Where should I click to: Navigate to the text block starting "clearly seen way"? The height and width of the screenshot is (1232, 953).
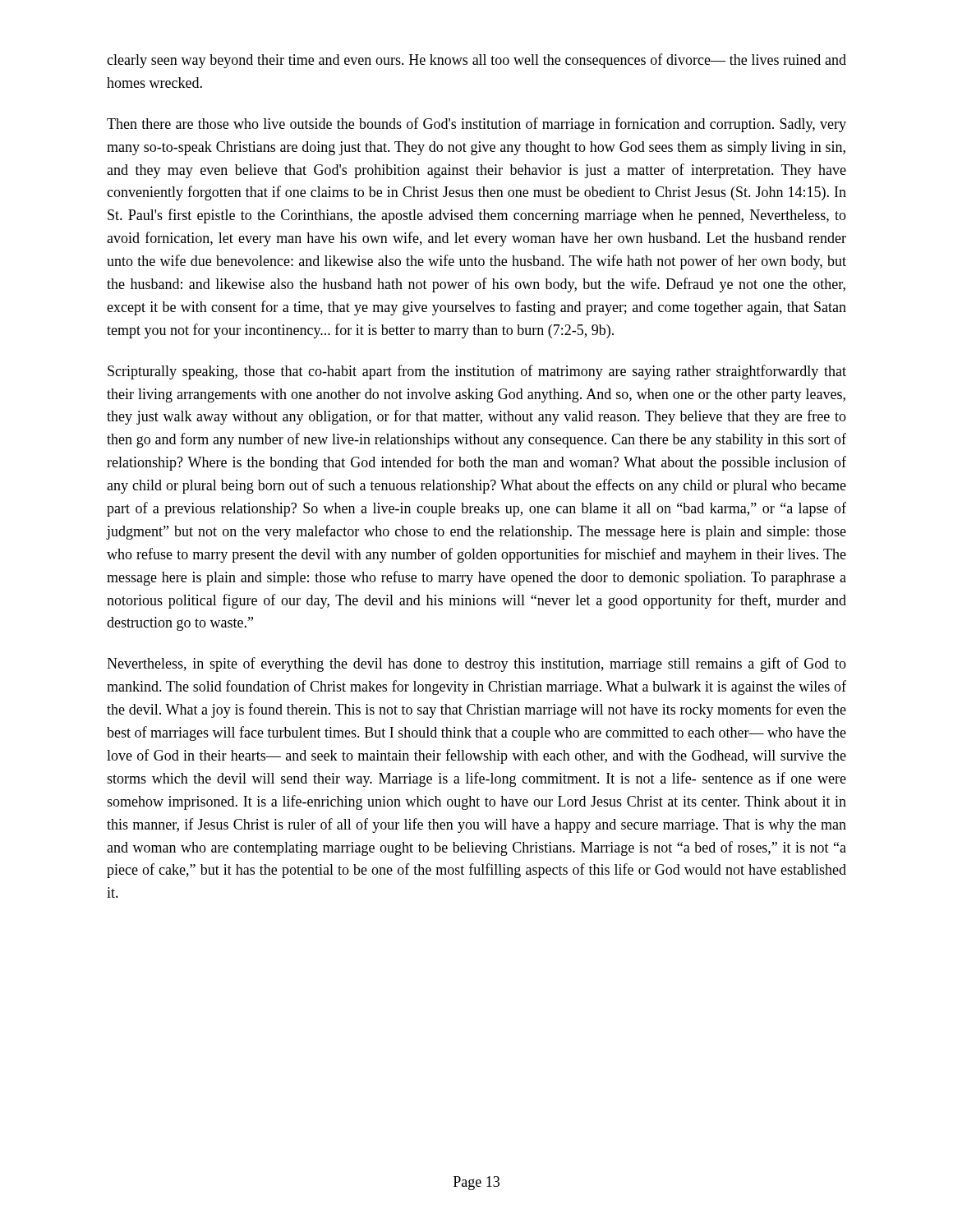pyautogui.click(x=476, y=71)
